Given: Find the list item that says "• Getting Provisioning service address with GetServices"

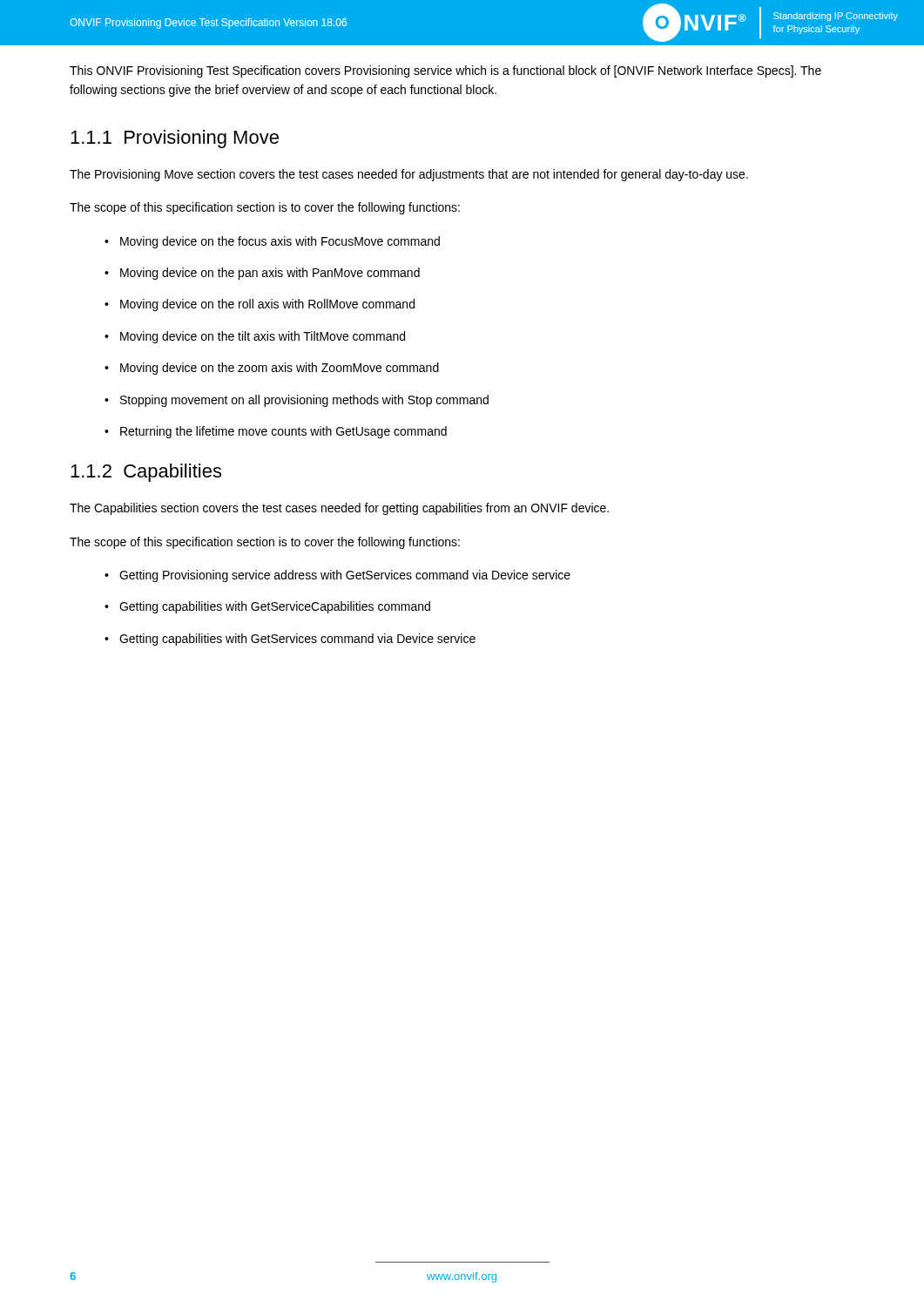Looking at the screenshot, I should coord(338,575).
